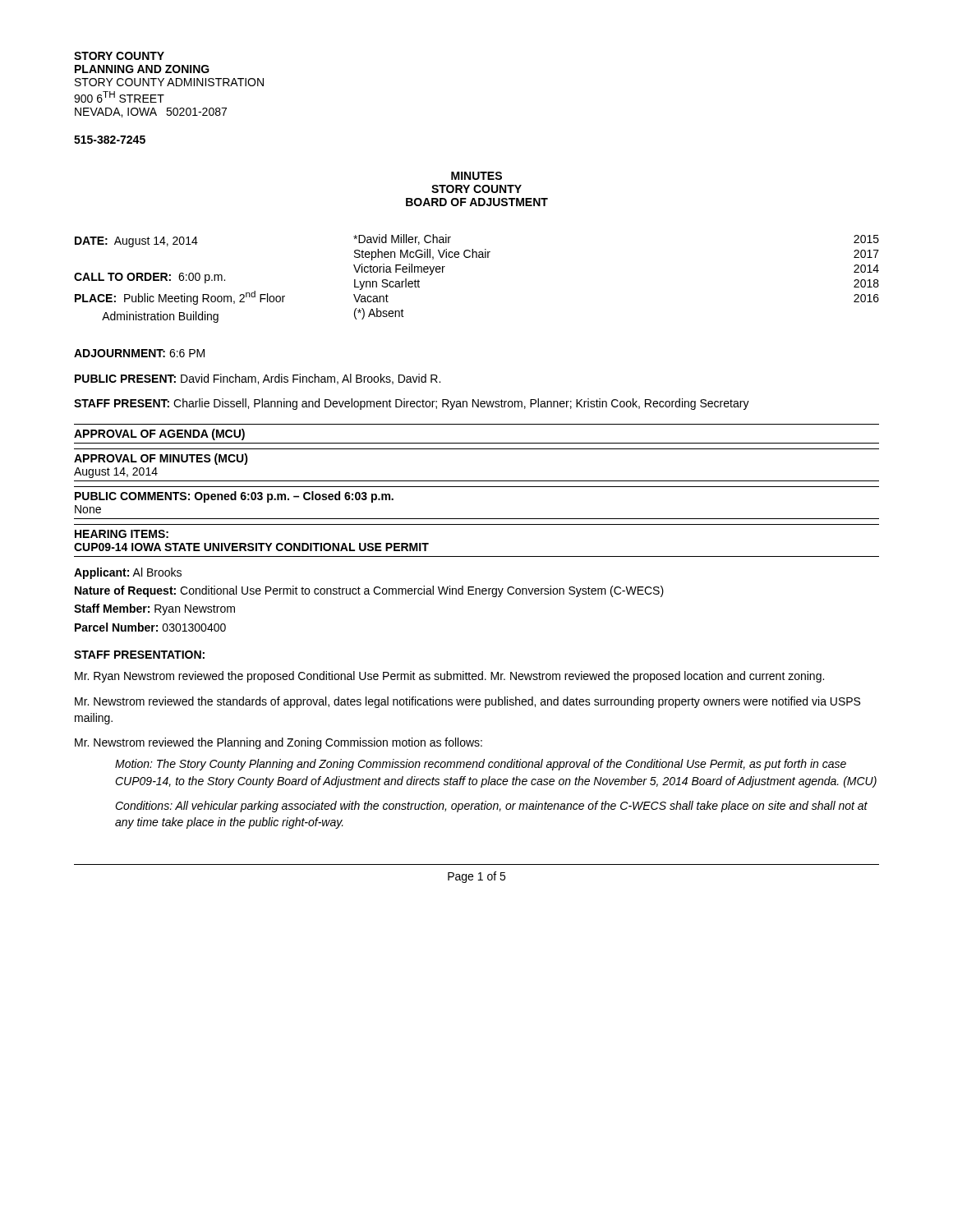Point to the text starting "STAFF PRESENT: Charlie Dissell, Planning and Development"
953x1232 pixels.
coord(411,404)
